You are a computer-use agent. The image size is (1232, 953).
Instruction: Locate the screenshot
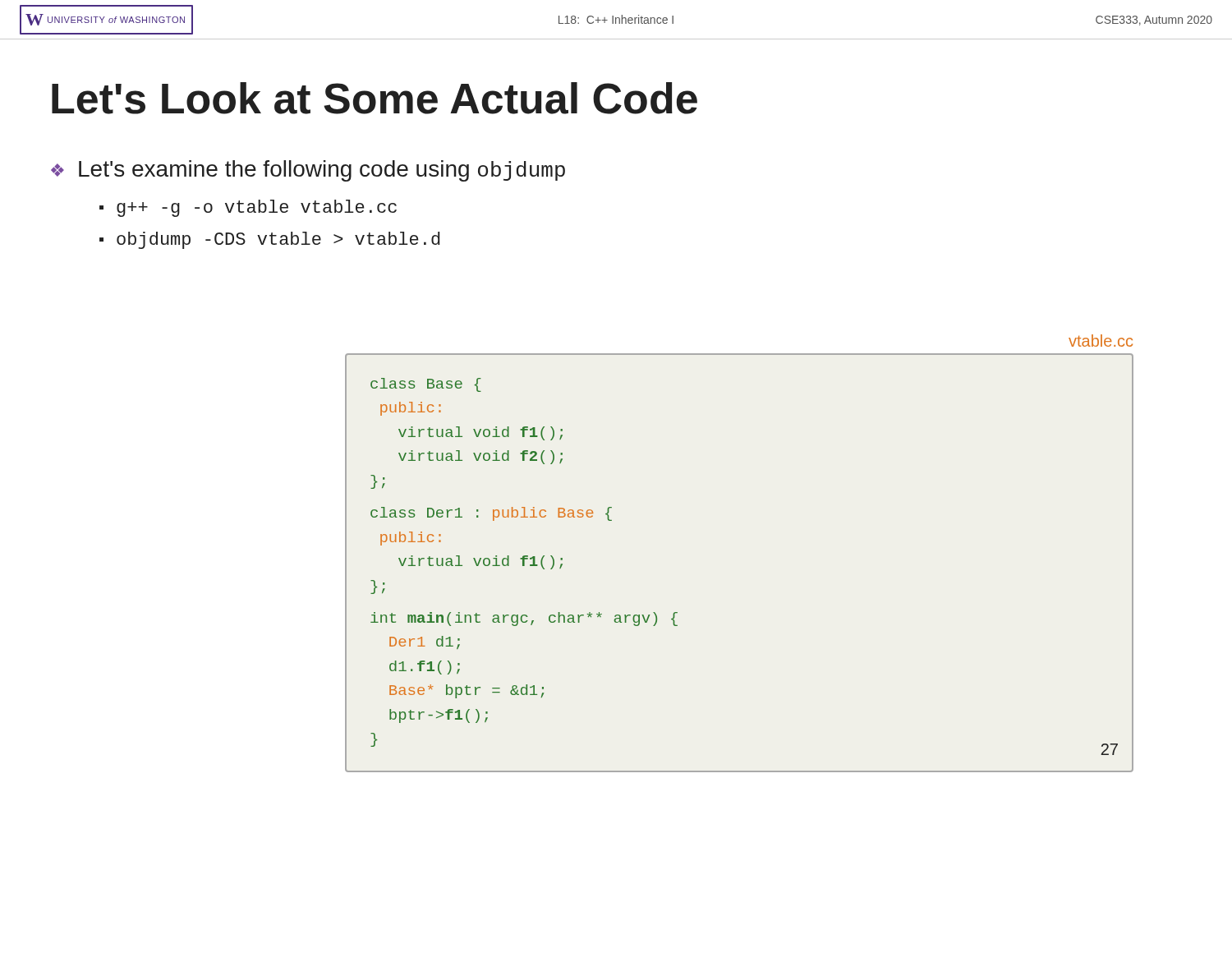[x=739, y=563]
